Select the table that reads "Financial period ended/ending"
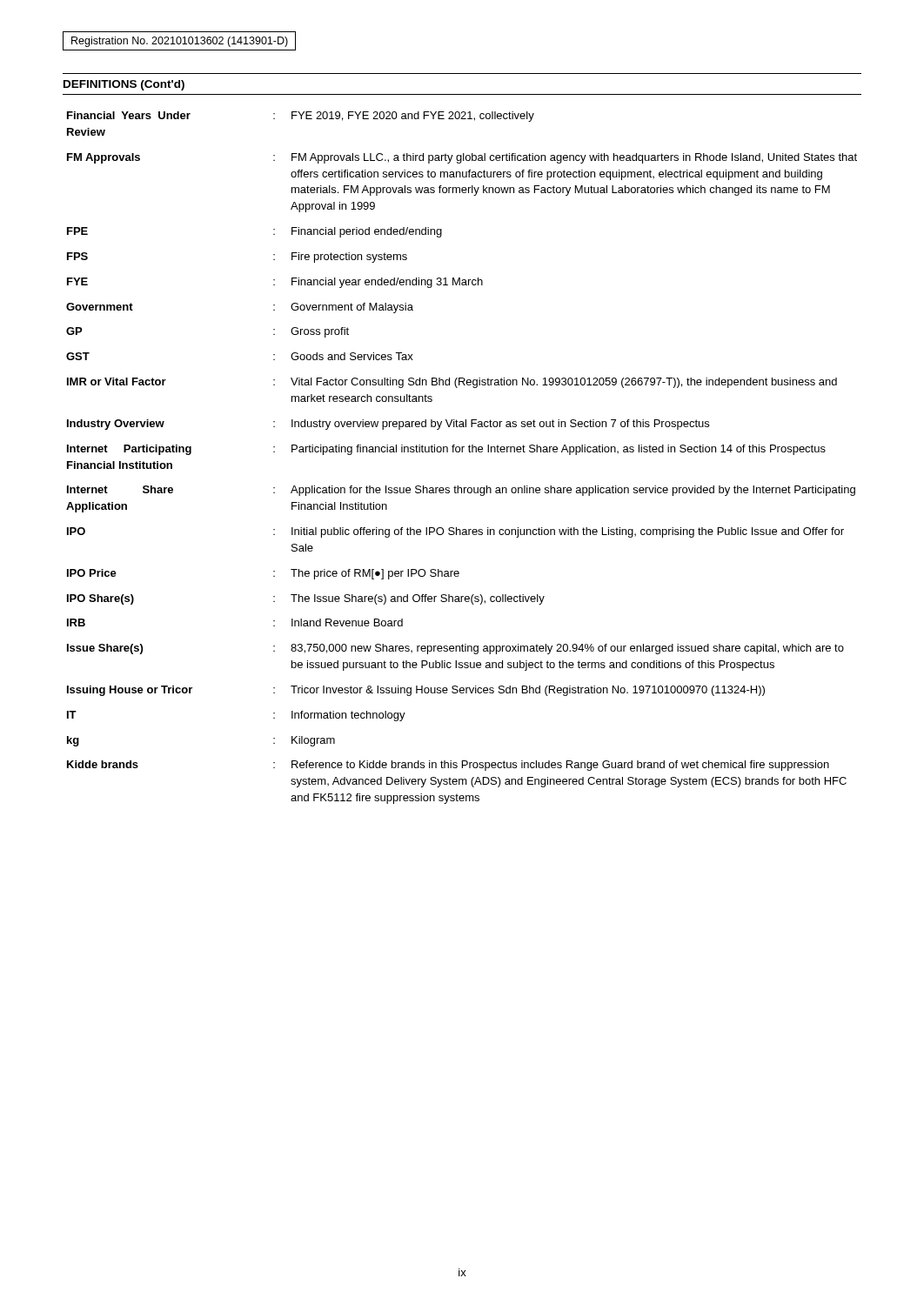924x1305 pixels. [x=462, y=457]
